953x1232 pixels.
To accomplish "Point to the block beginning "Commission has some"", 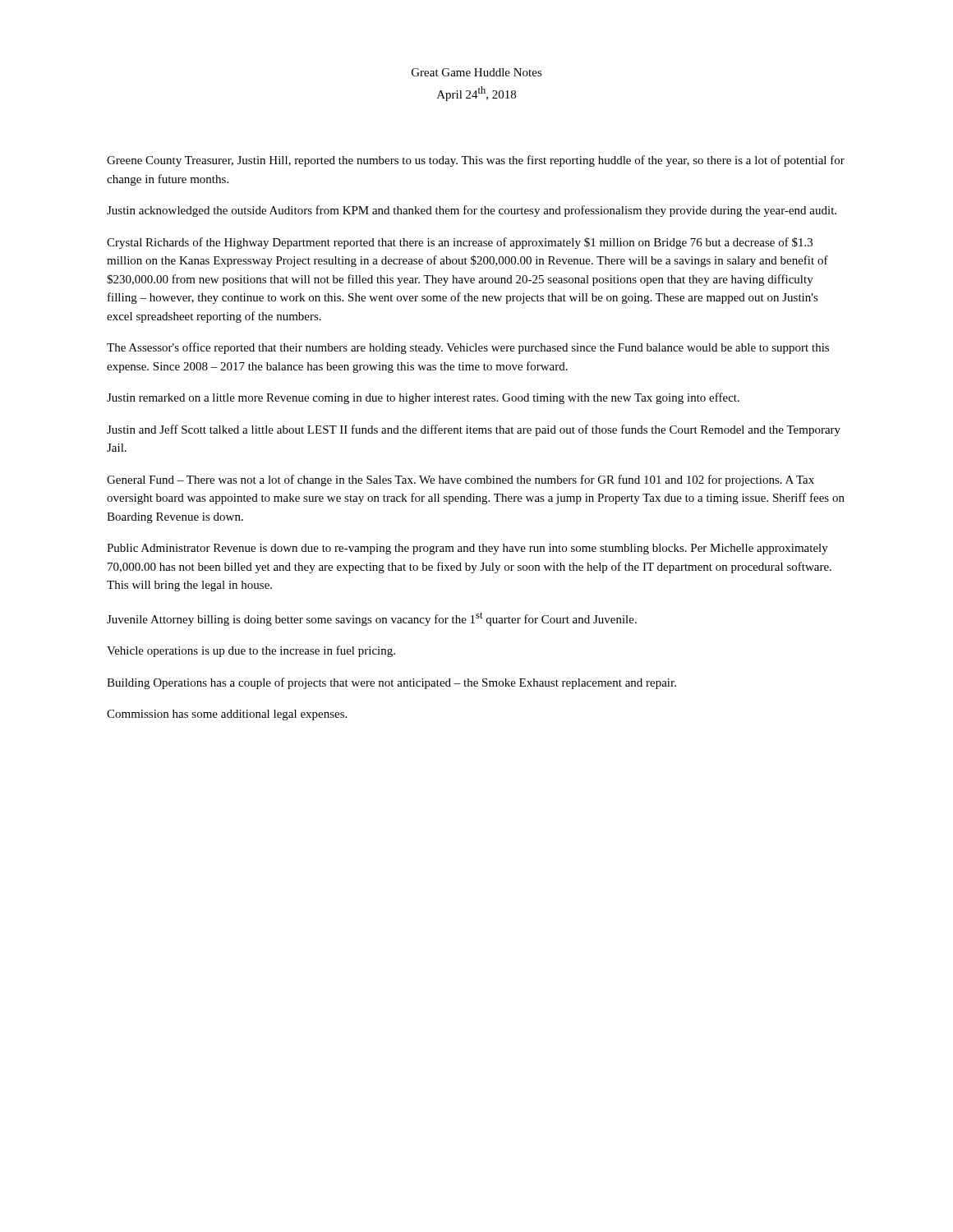I will click(227, 714).
